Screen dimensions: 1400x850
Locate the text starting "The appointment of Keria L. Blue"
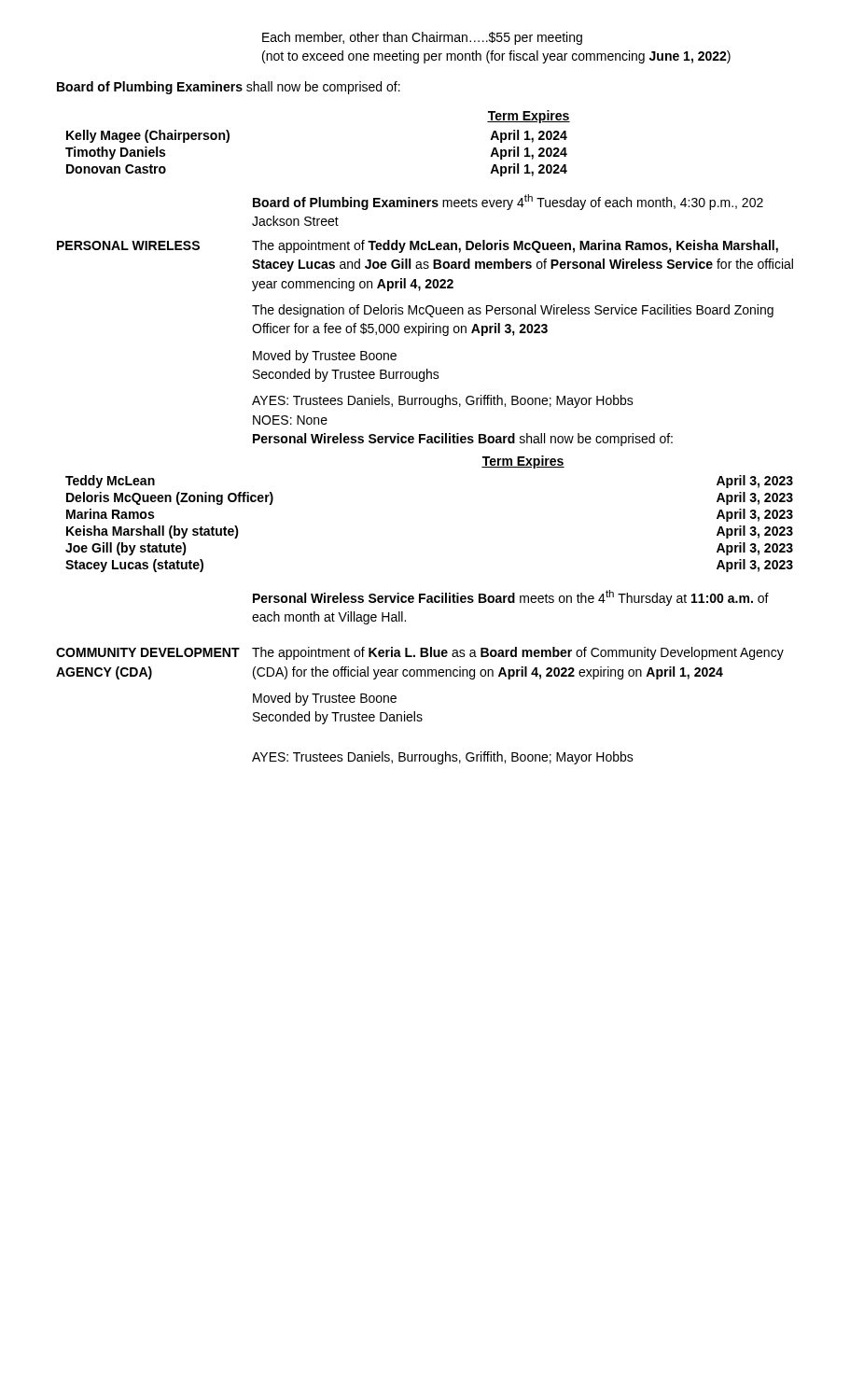click(518, 662)
